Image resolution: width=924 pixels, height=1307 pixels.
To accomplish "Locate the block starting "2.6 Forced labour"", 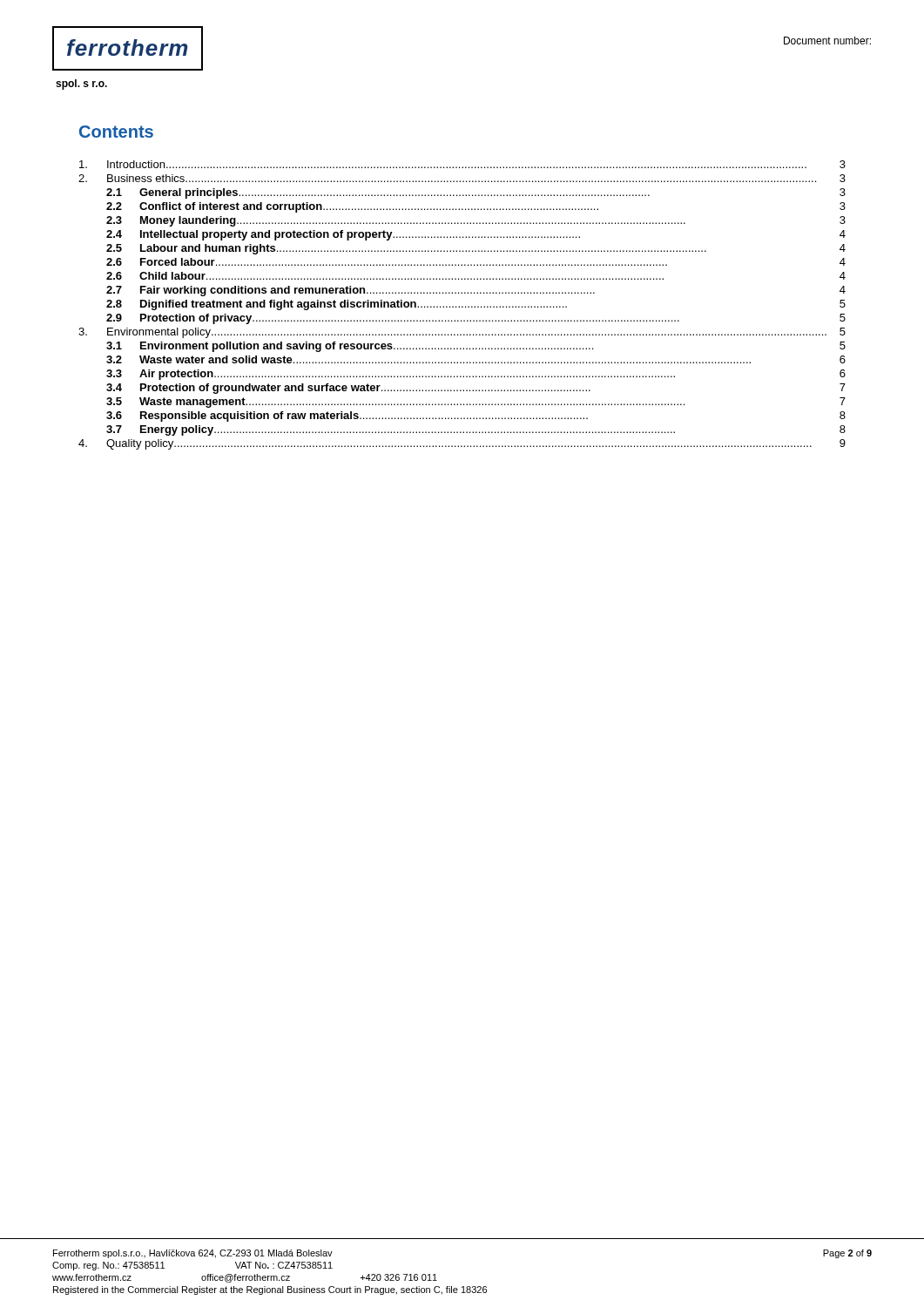I will 476,262.
